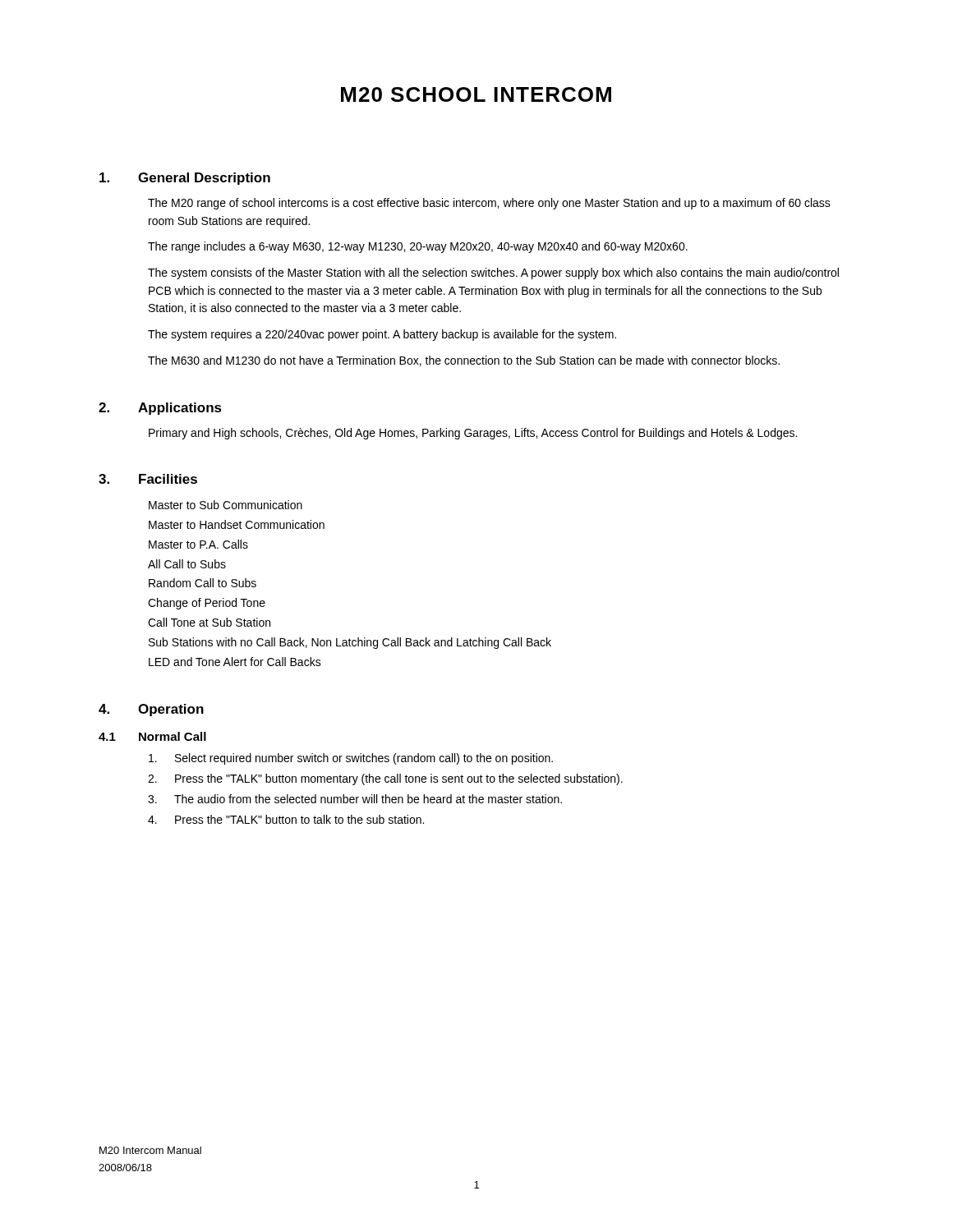The image size is (953, 1232).
Task: Locate the block of text that opens with "The system consists of the Master"
Action: point(494,291)
